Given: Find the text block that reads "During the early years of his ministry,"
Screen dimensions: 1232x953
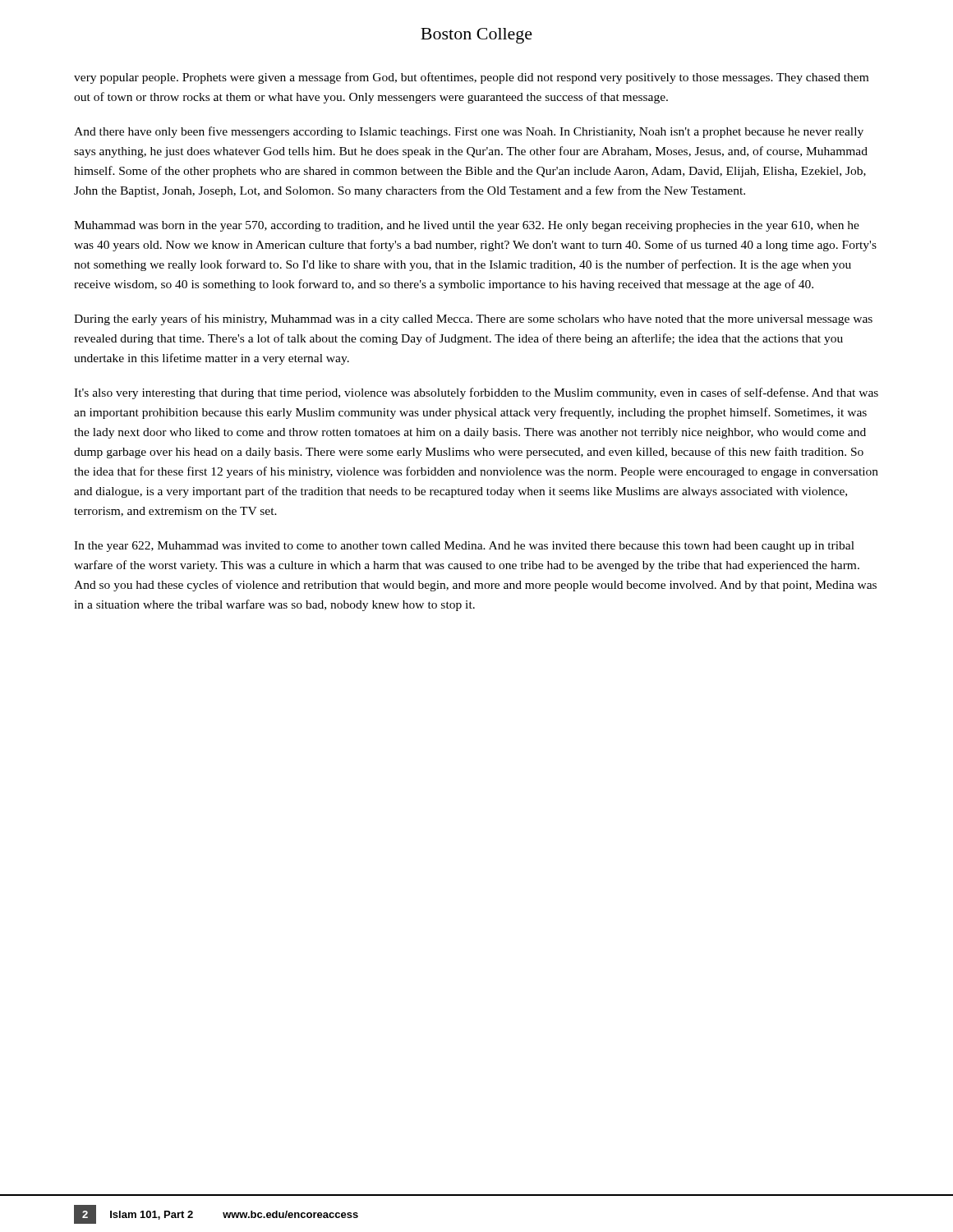Looking at the screenshot, I should click(473, 338).
